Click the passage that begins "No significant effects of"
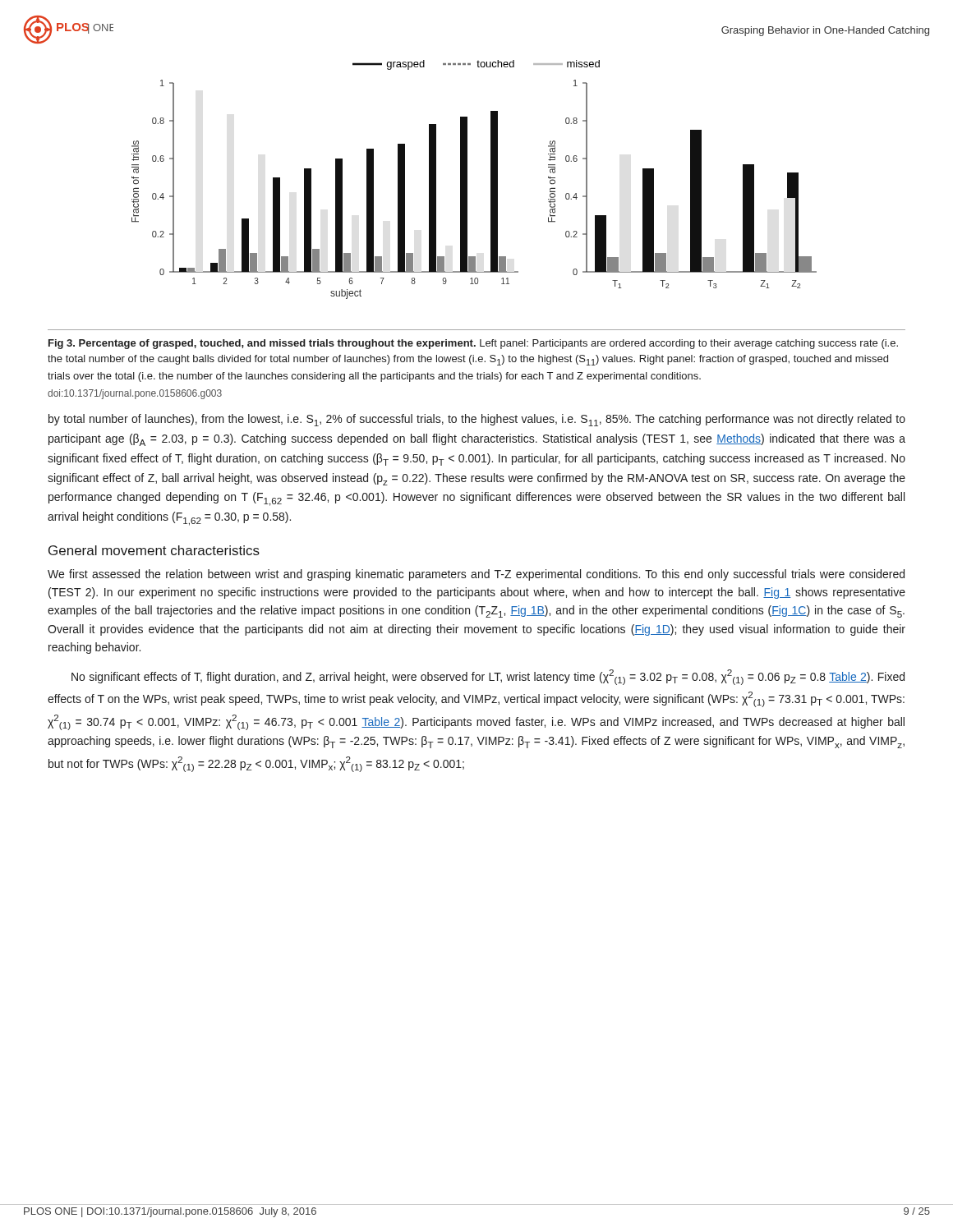 point(476,720)
